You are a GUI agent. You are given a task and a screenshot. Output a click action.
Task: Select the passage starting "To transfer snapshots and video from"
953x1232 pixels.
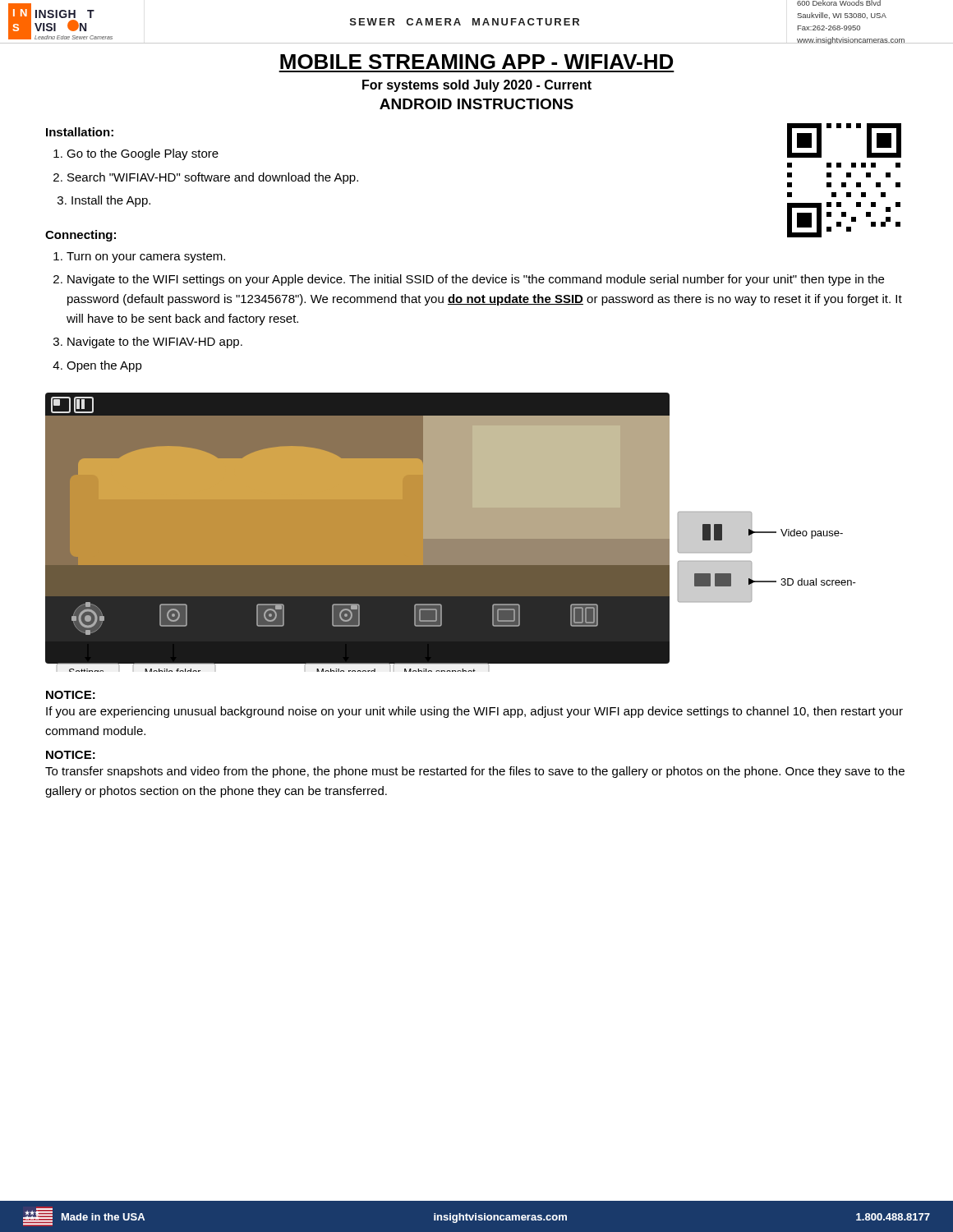point(475,781)
